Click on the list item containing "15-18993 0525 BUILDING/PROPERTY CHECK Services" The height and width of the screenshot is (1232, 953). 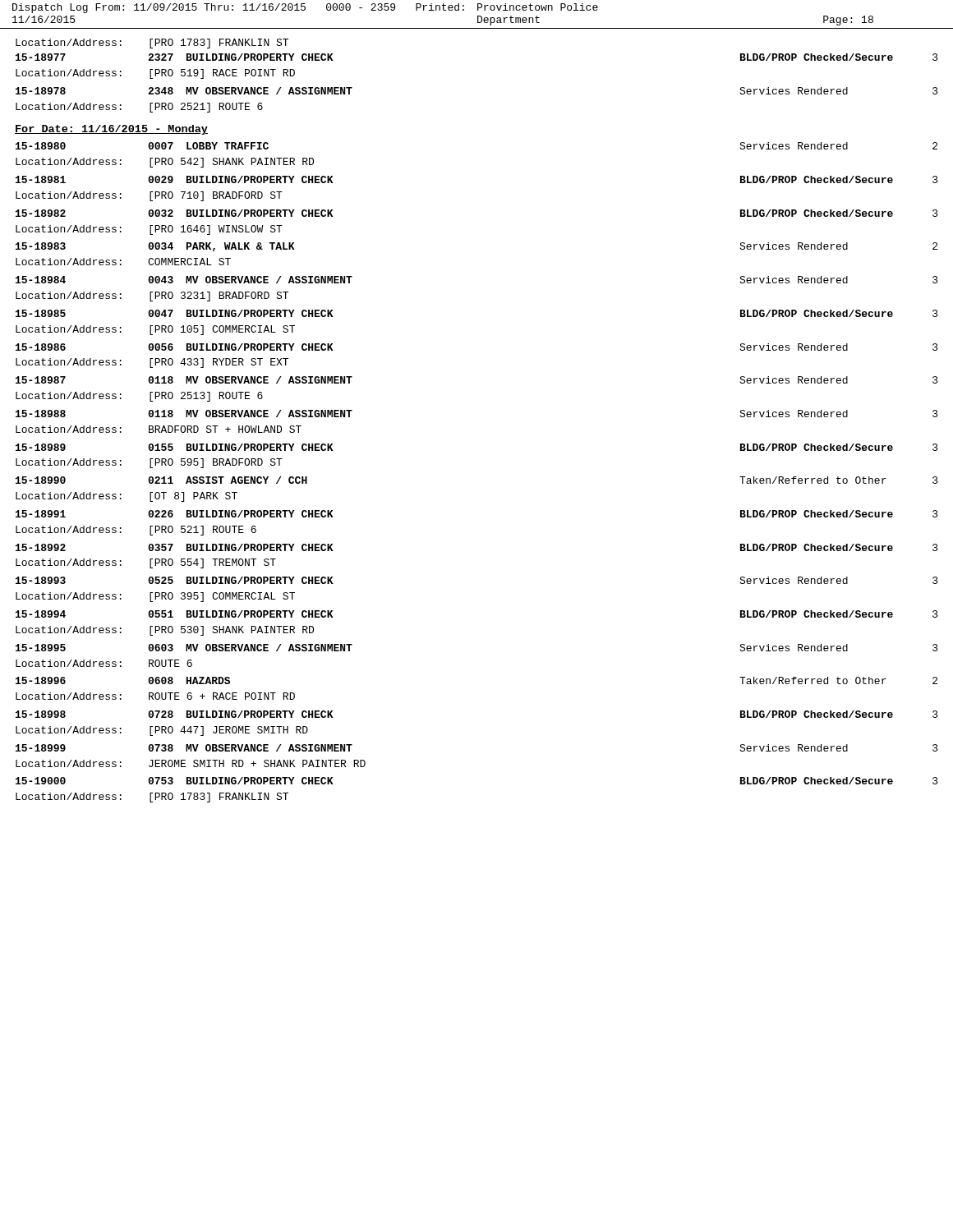37,580
